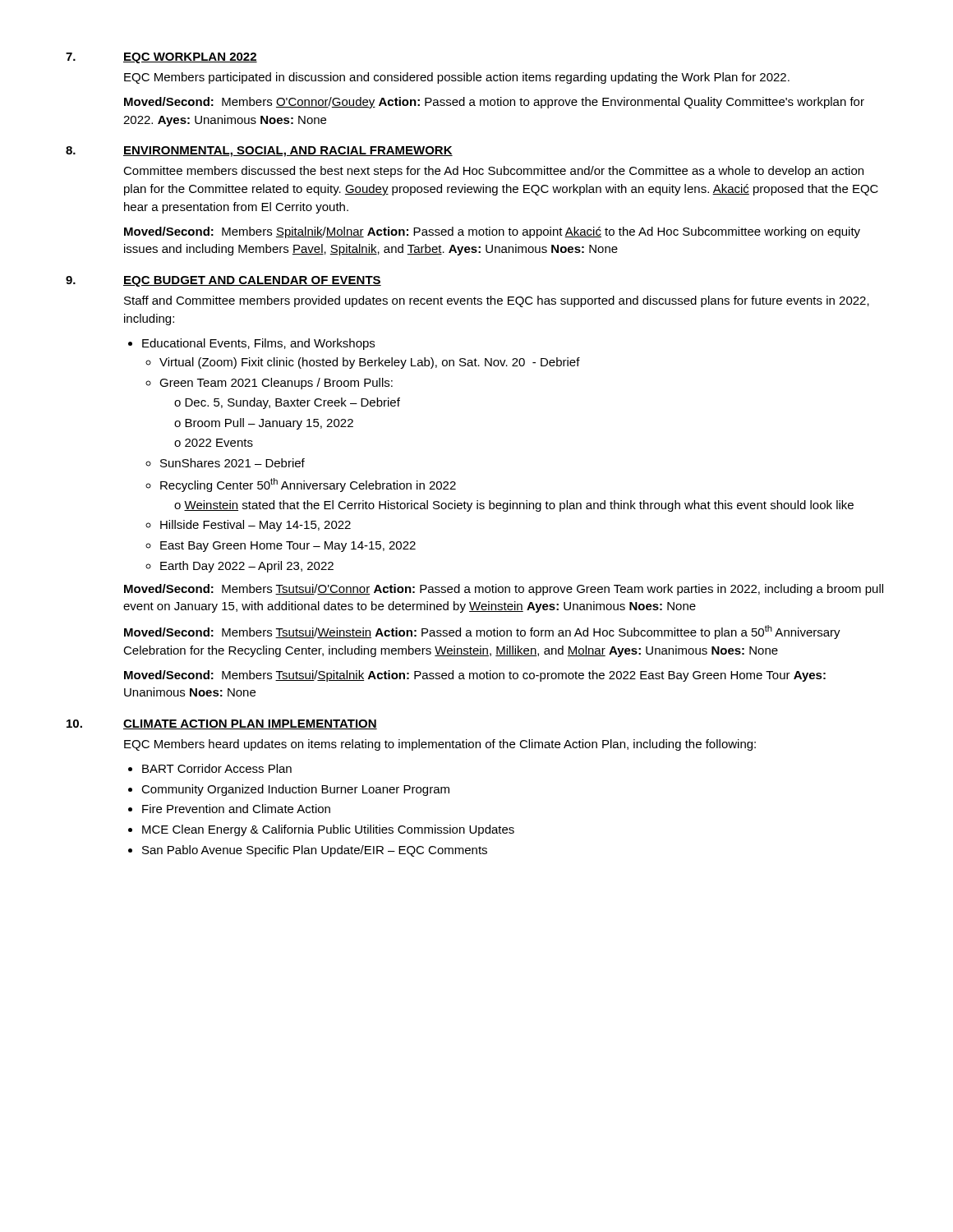Click on the list item that reads "Virtual (Zoom) Fixit clinic (hosted by"
The width and height of the screenshot is (953, 1232).
(x=369, y=362)
